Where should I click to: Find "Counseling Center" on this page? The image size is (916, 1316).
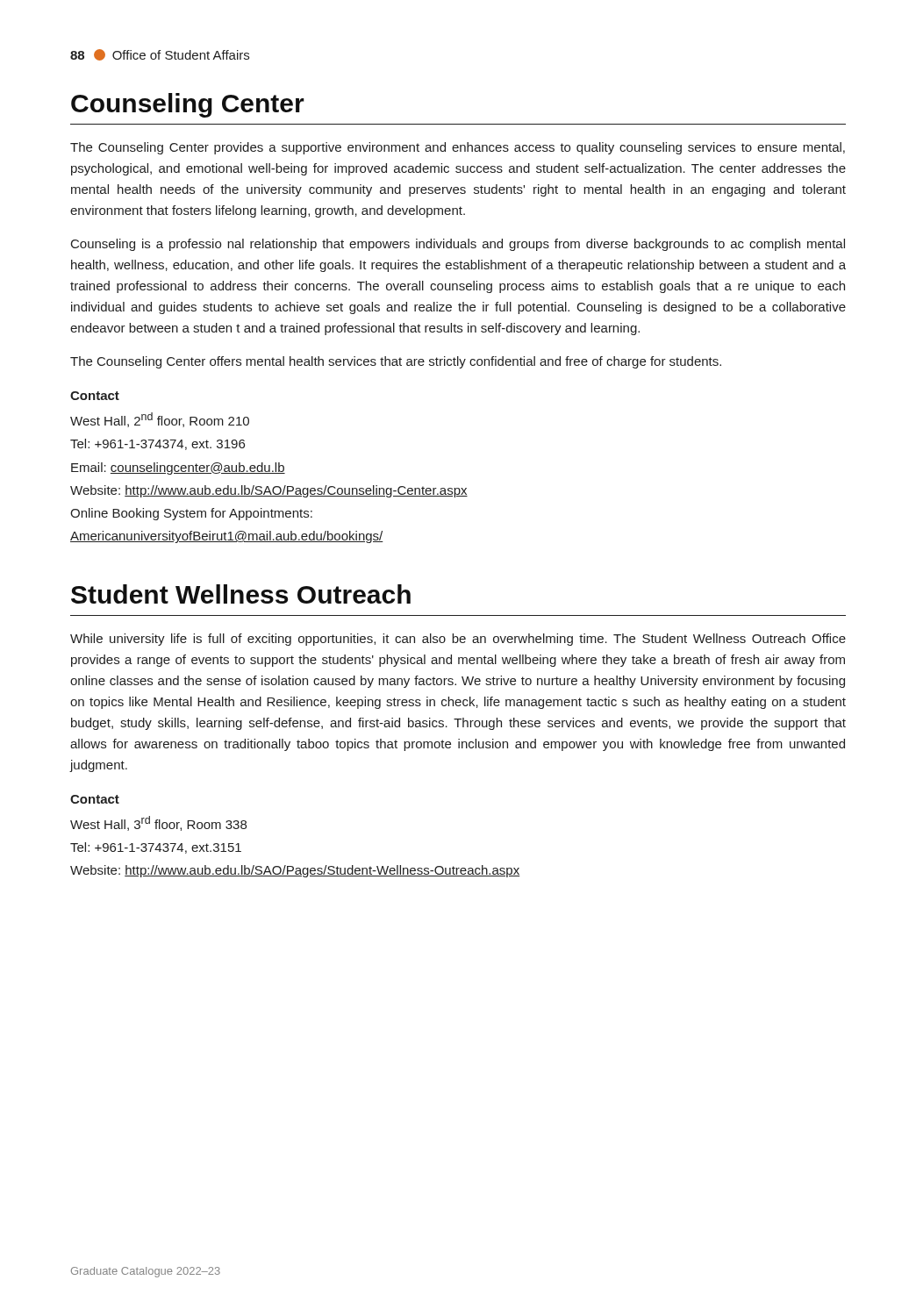188,105
